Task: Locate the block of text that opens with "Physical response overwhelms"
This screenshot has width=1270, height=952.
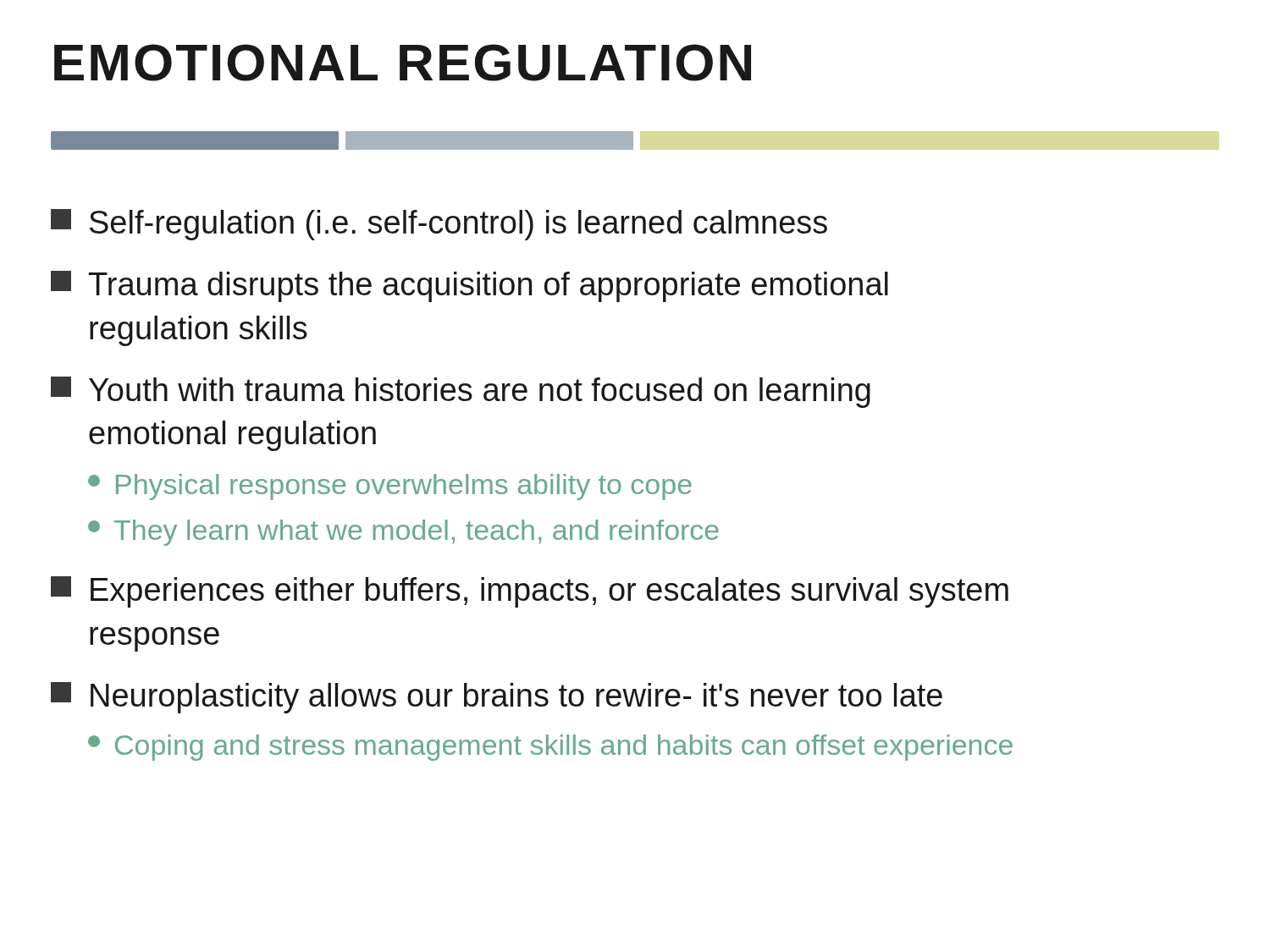Action: 390,485
